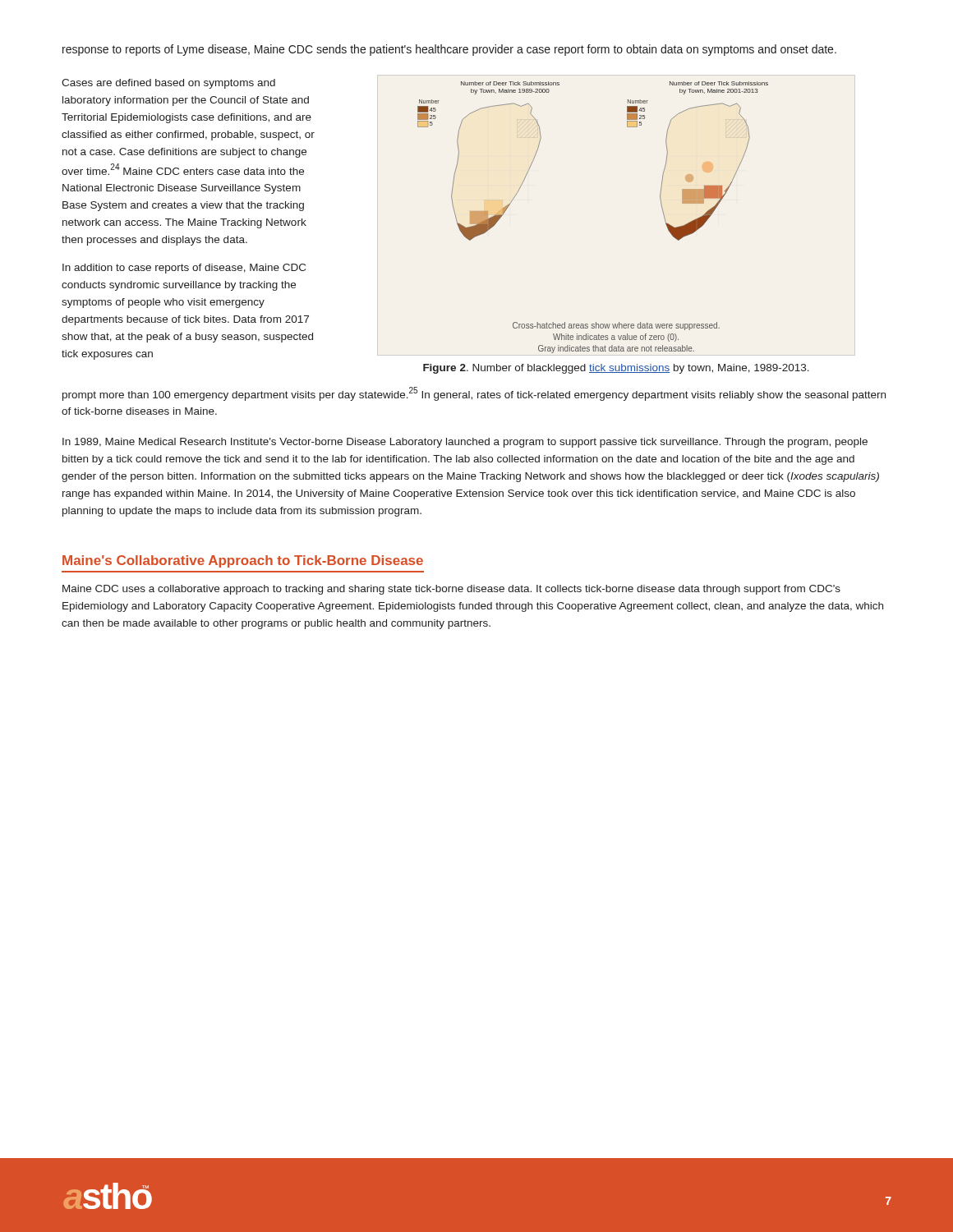The height and width of the screenshot is (1232, 953).
Task: Click the passage that begins "In 1989, Maine Medical Research Institute's"
Action: tap(471, 476)
